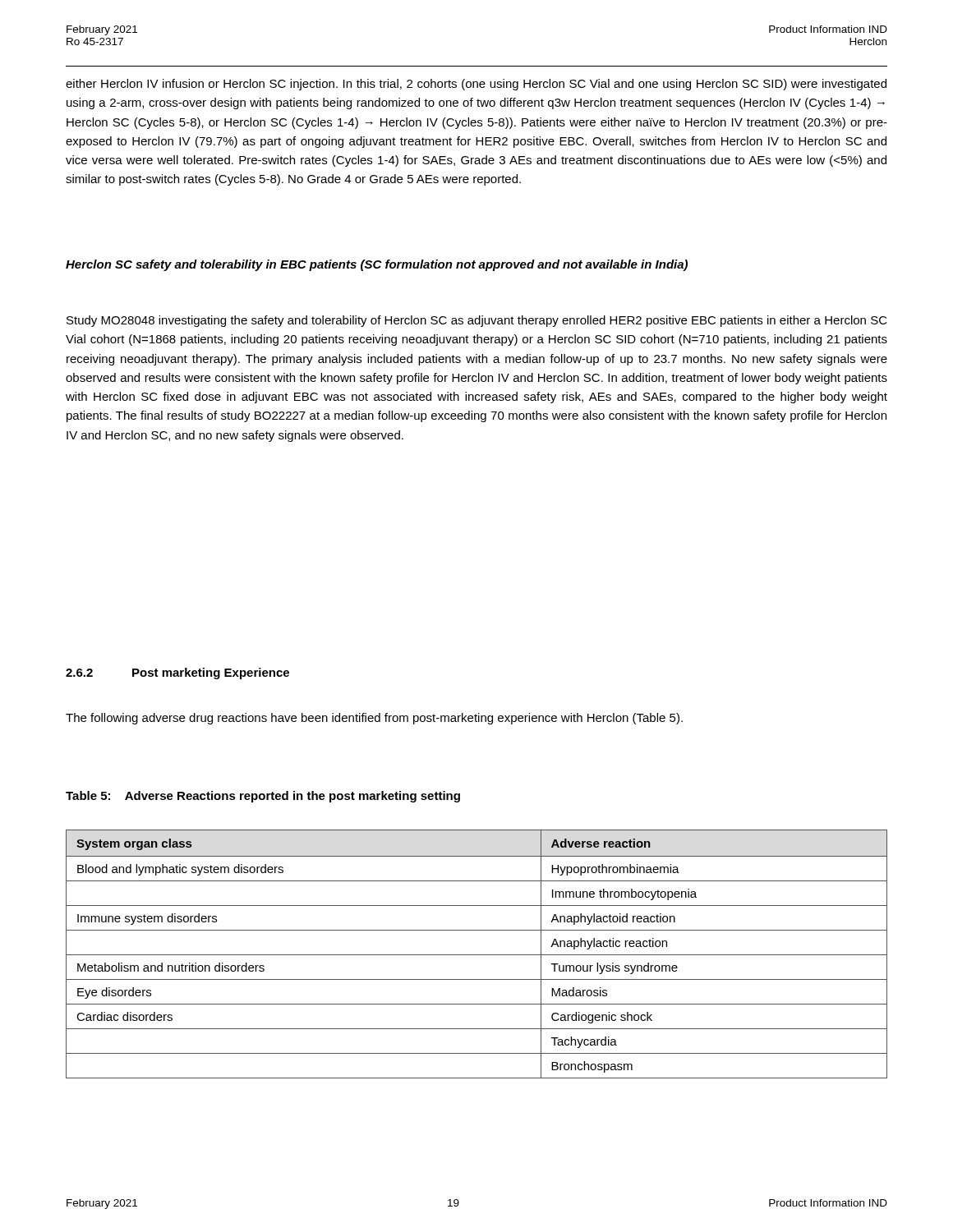Image resolution: width=953 pixels, height=1232 pixels.
Task: Point to the passage starting "Study MO28048 investigating the safety and tolerability of"
Action: coord(476,377)
